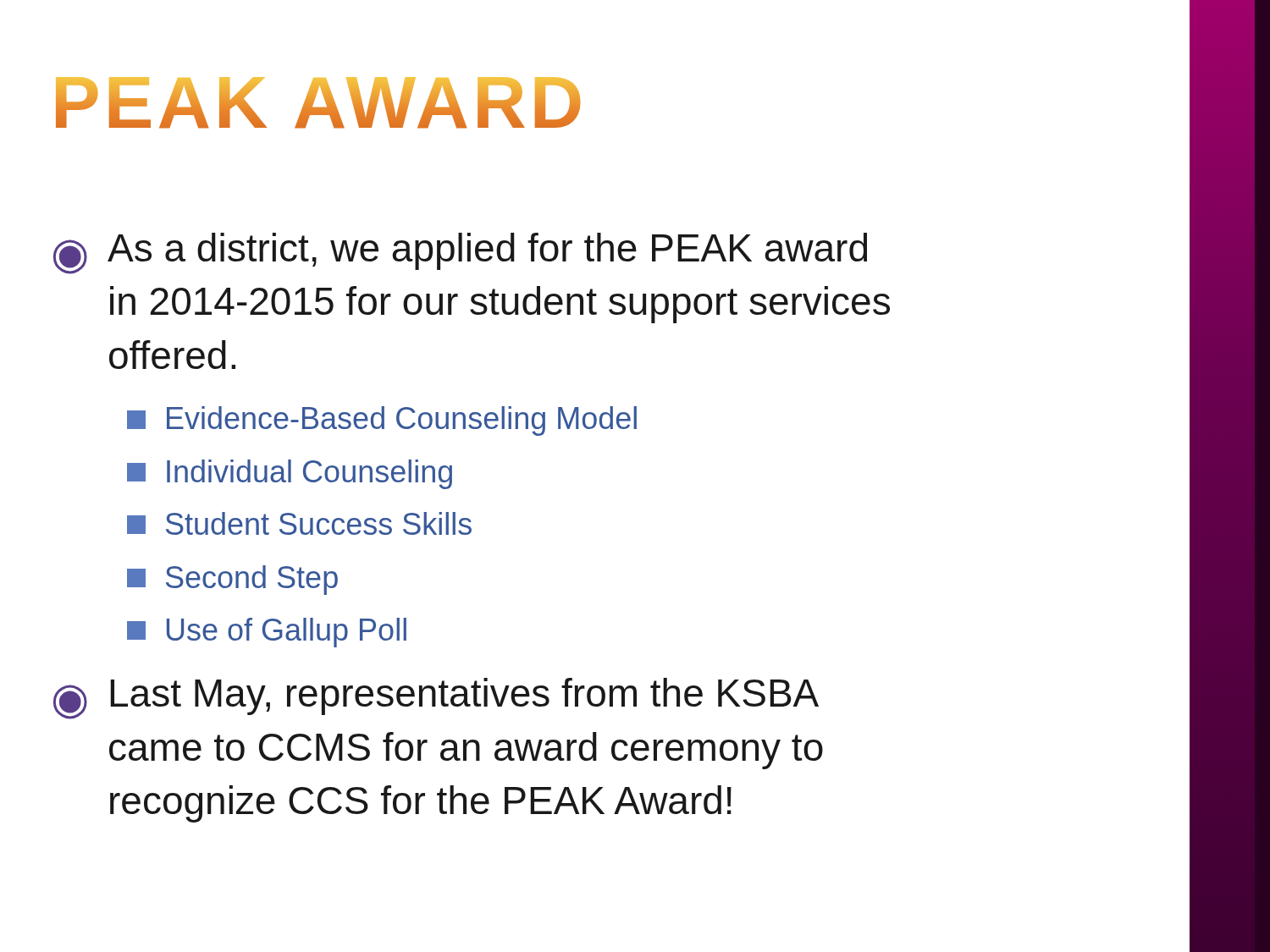Navigate to the block starting "◉ As a district, we applied for"

point(471,302)
